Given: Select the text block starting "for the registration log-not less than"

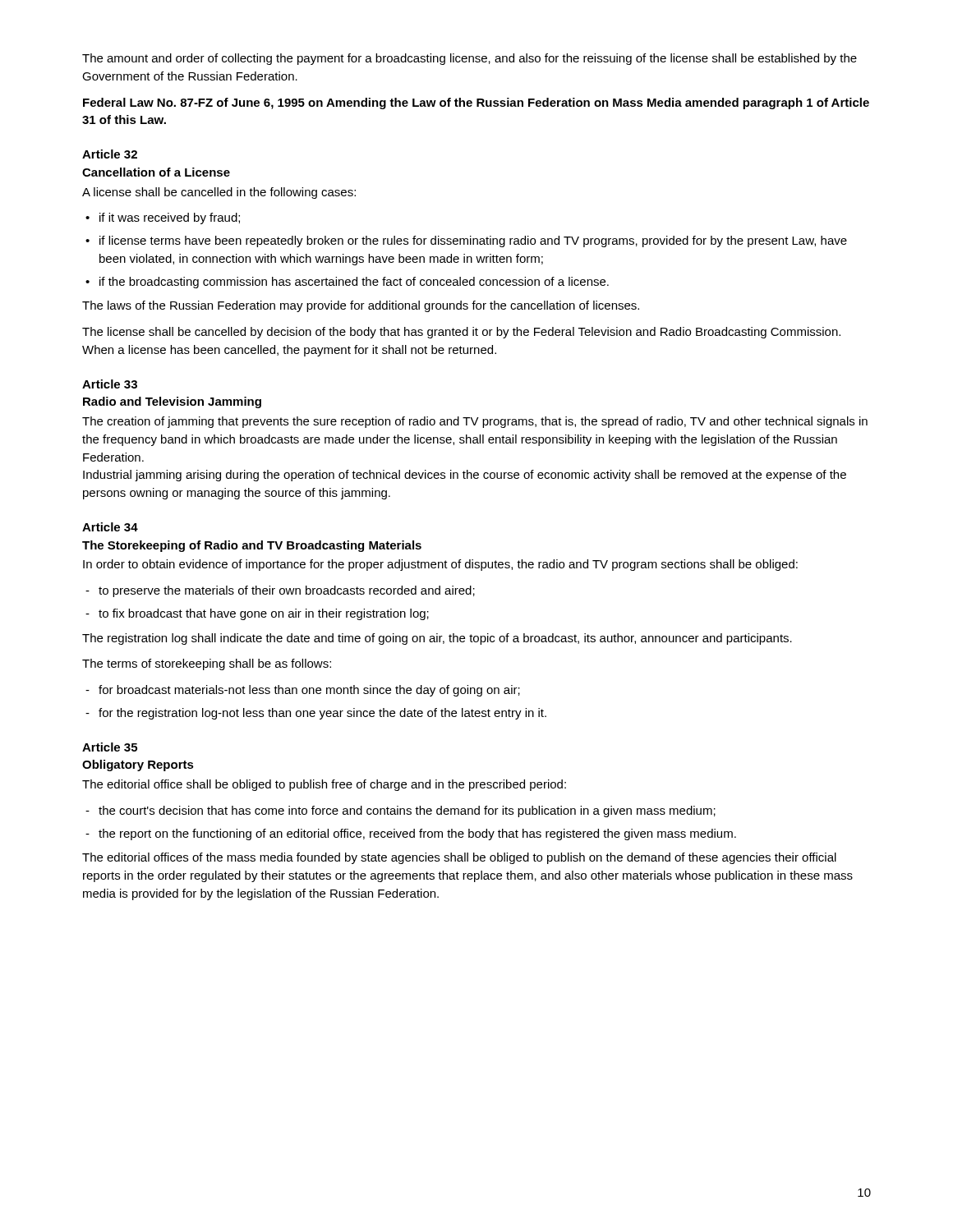Looking at the screenshot, I should 323,712.
